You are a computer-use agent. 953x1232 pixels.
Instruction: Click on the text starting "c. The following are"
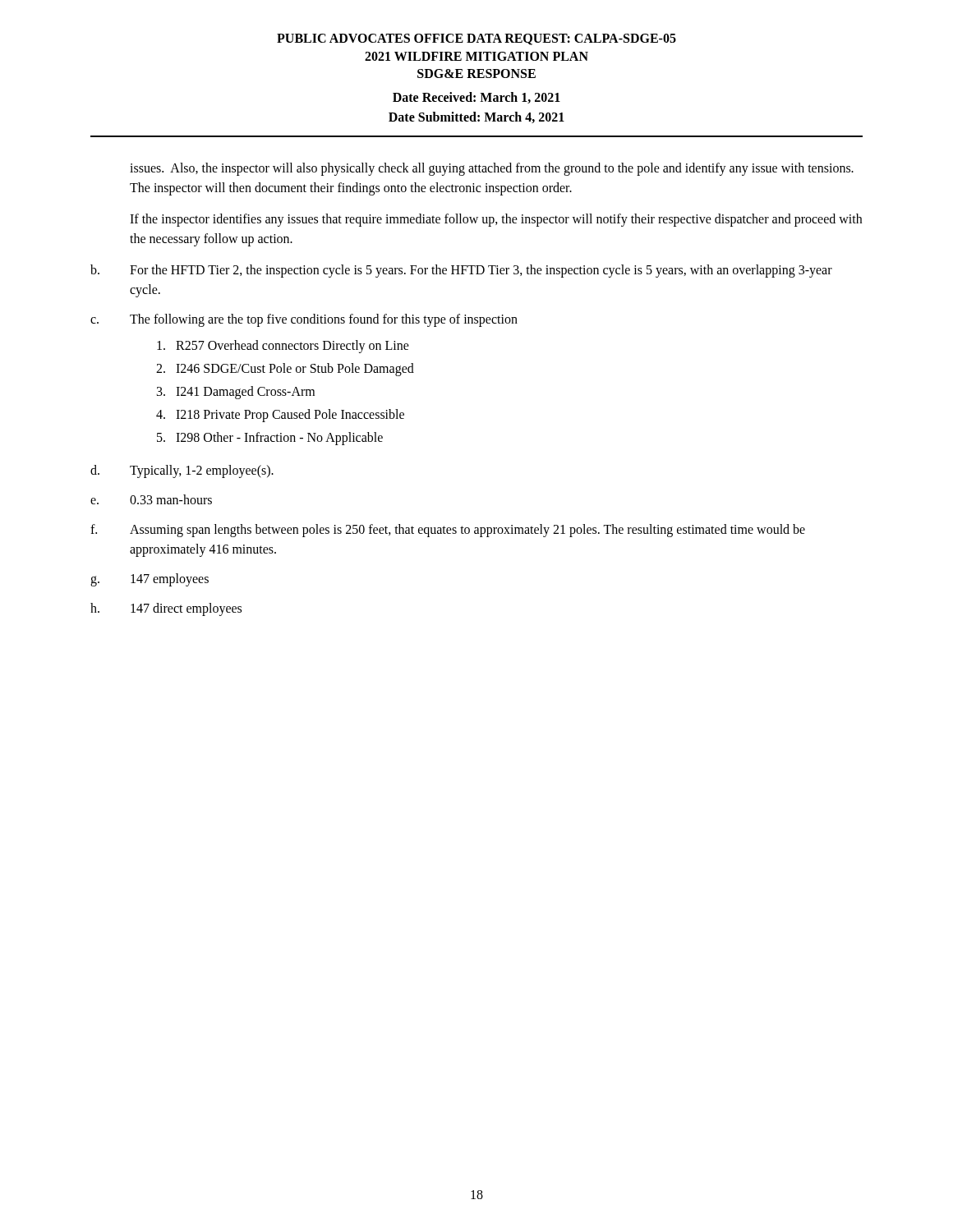click(304, 320)
